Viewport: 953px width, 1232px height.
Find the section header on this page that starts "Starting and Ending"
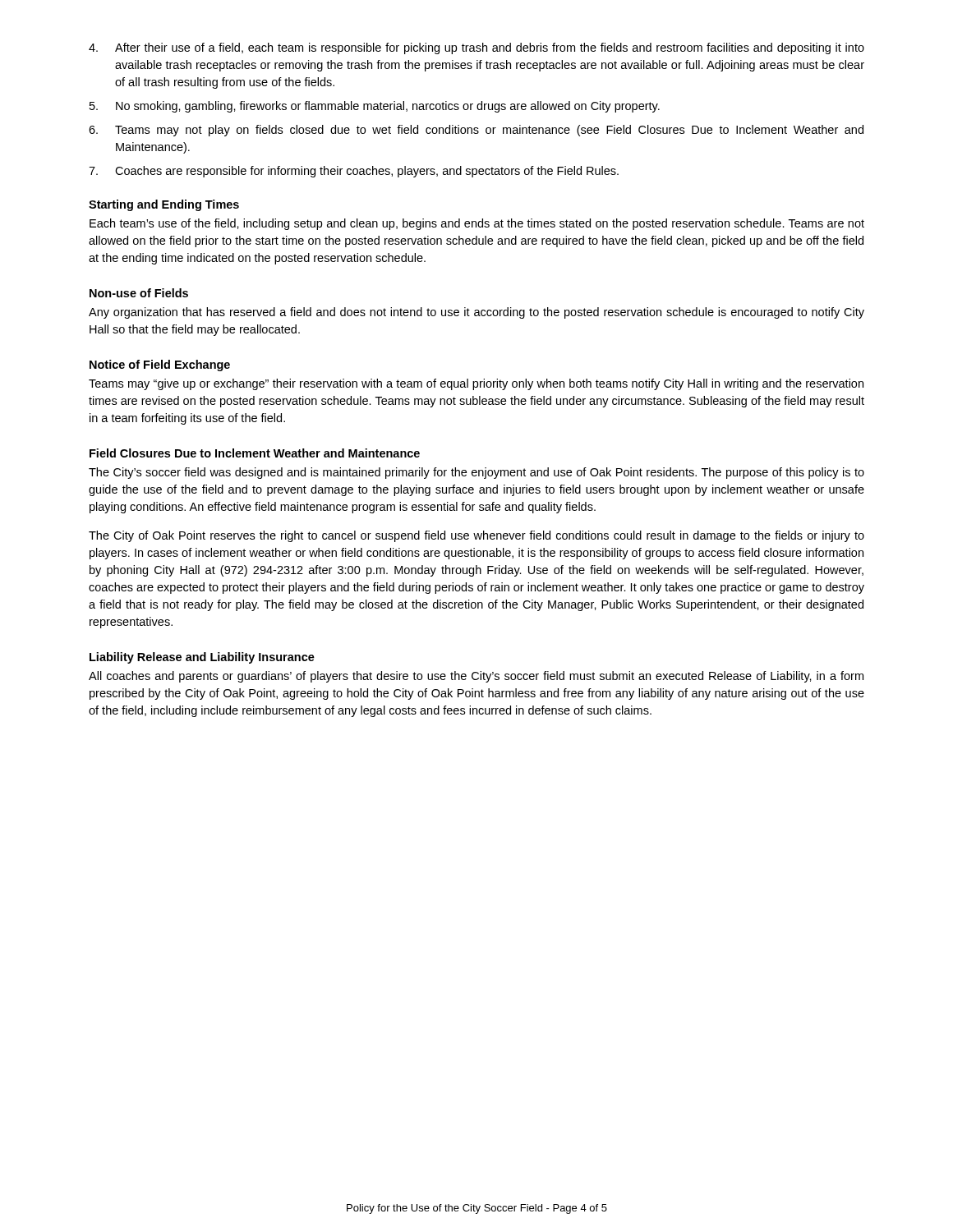tap(164, 205)
